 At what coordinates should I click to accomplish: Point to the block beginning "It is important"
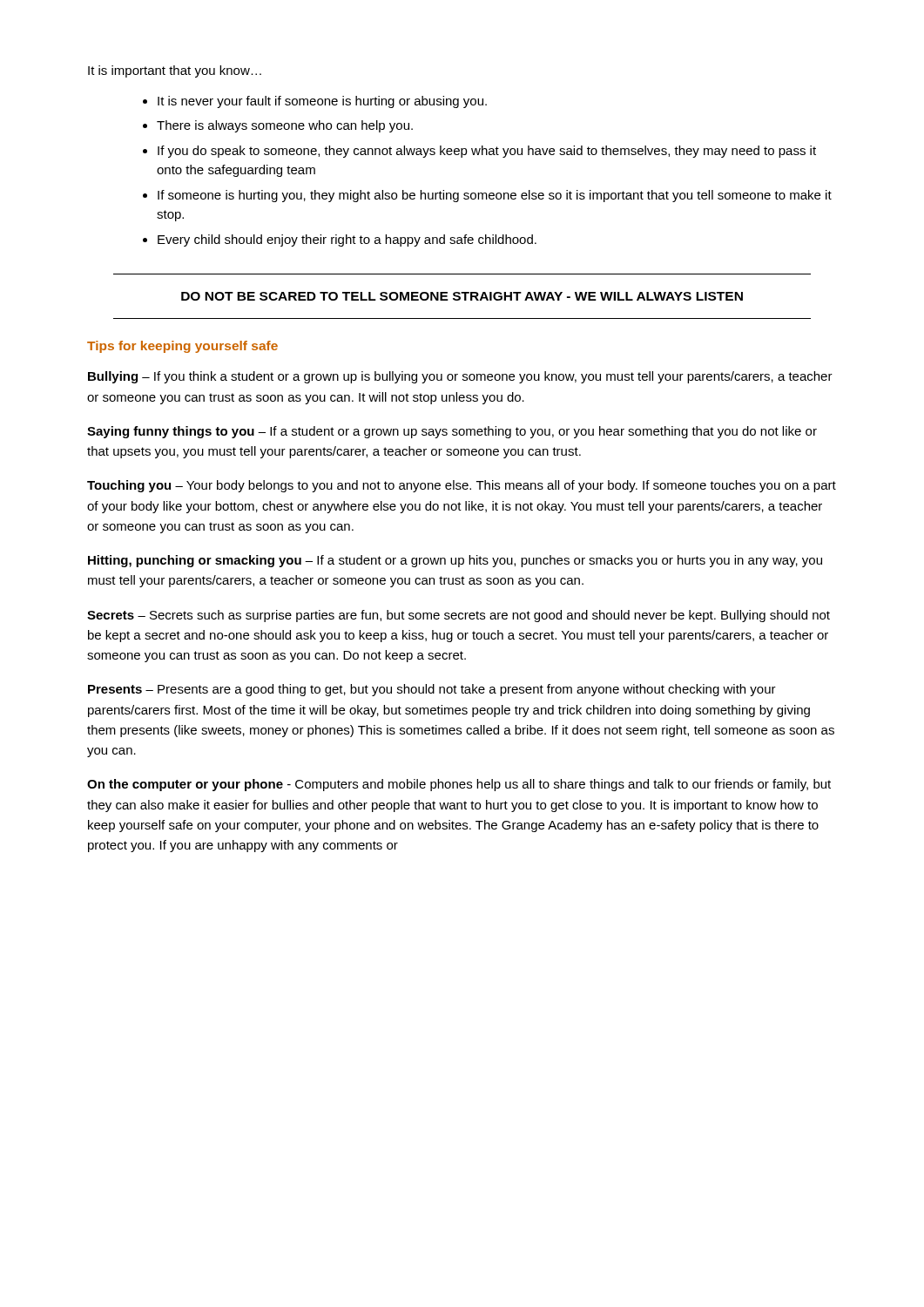click(x=175, y=70)
